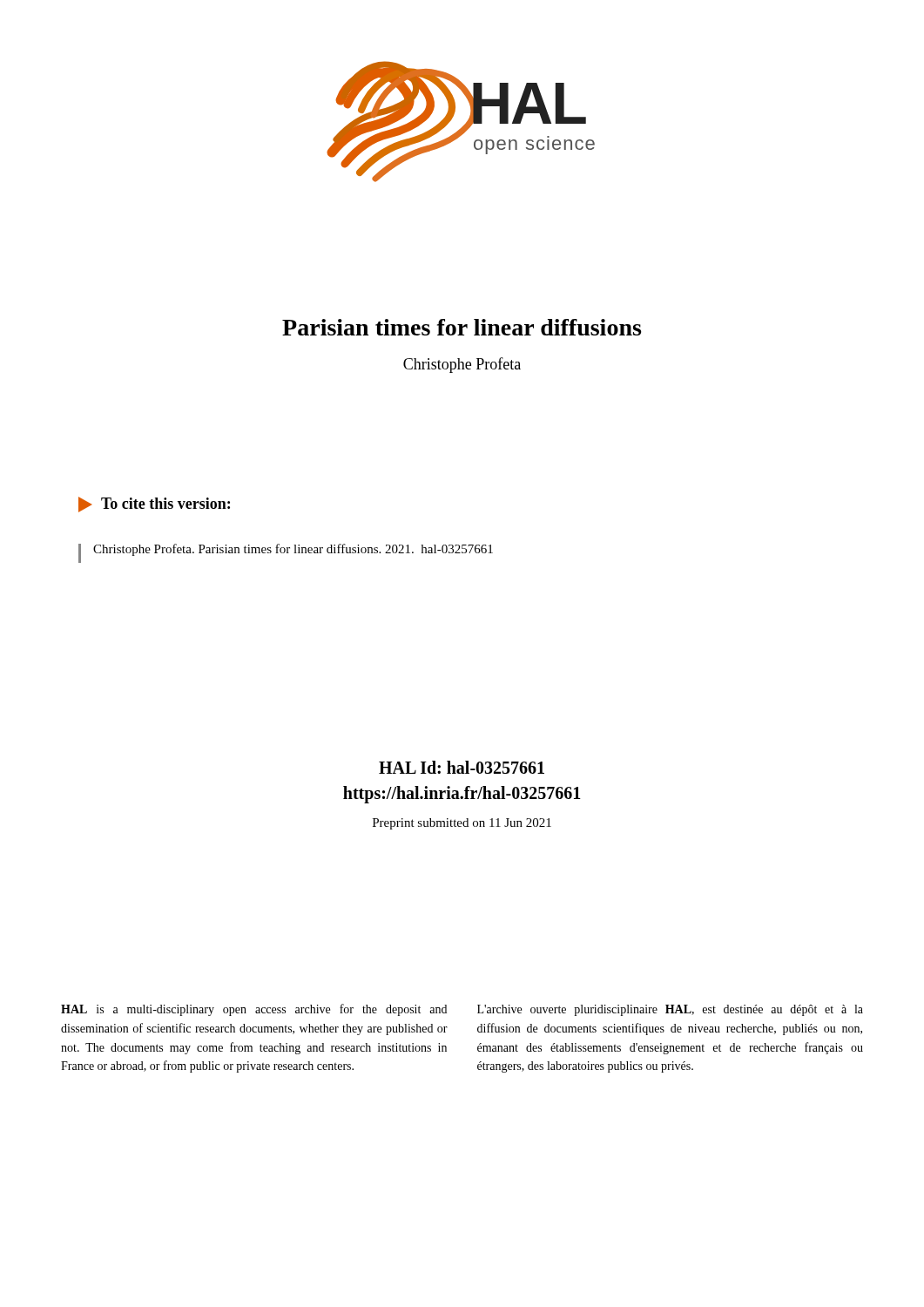Locate the text starting "HAL Id: hal-03257661 https://hal.inria.fr/hal-03257661 Preprint"
924x1307 pixels.
pos(462,794)
